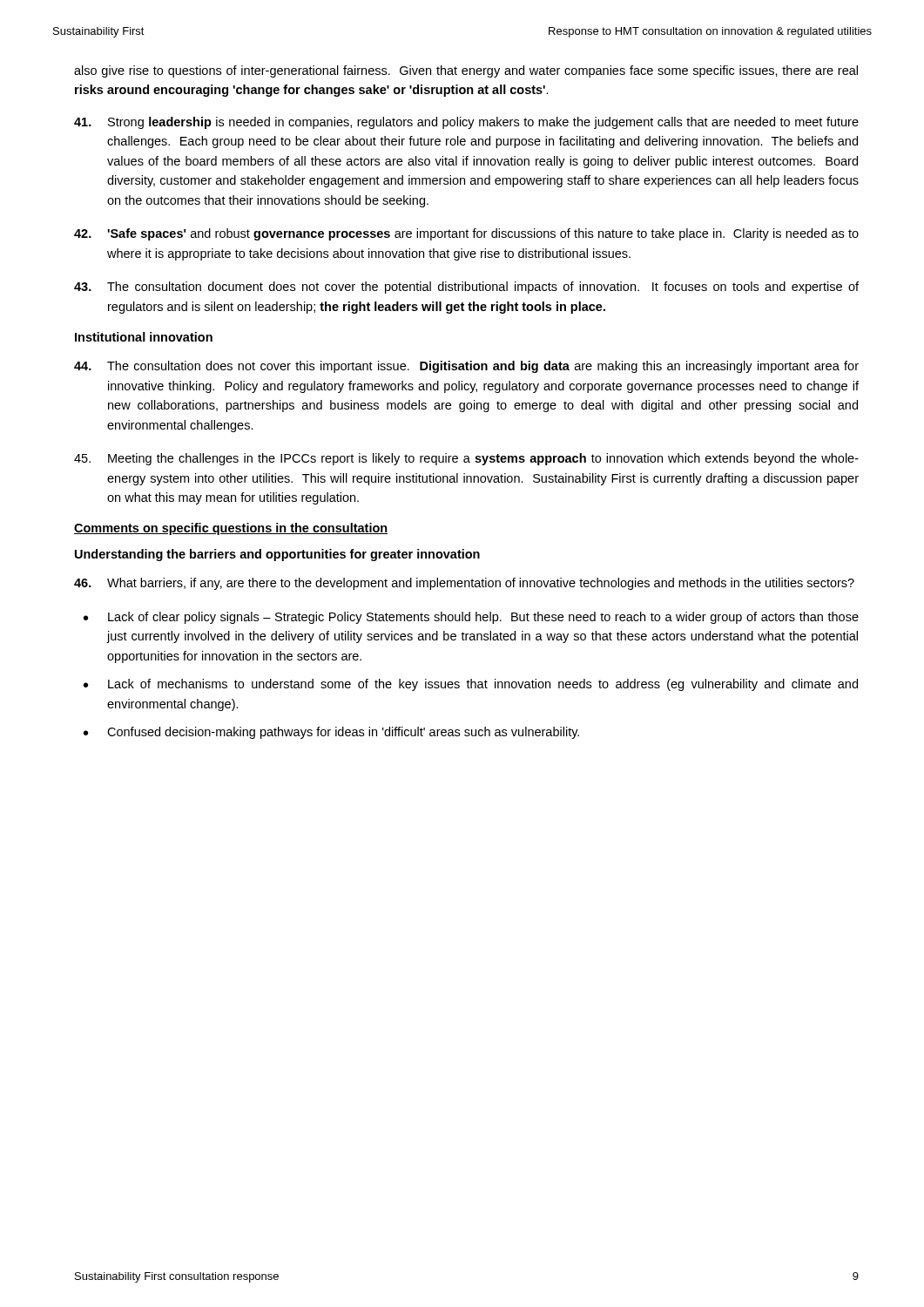Click on the list item containing "46. What barriers,"
This screenshot has width=924, height=1307.
tap(466, 584)
